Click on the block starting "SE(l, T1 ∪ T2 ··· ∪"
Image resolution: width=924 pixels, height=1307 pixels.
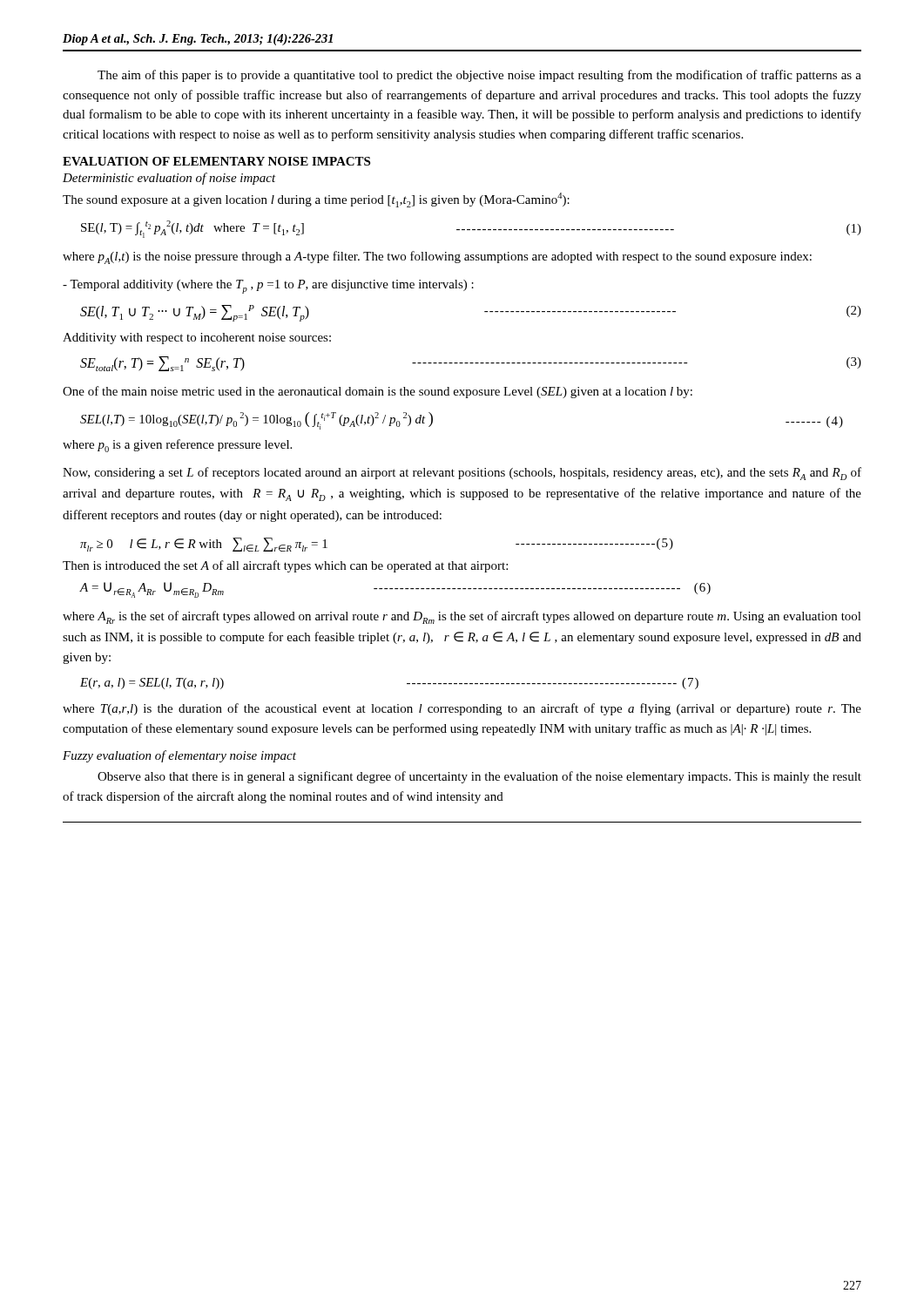pos(196,314)
